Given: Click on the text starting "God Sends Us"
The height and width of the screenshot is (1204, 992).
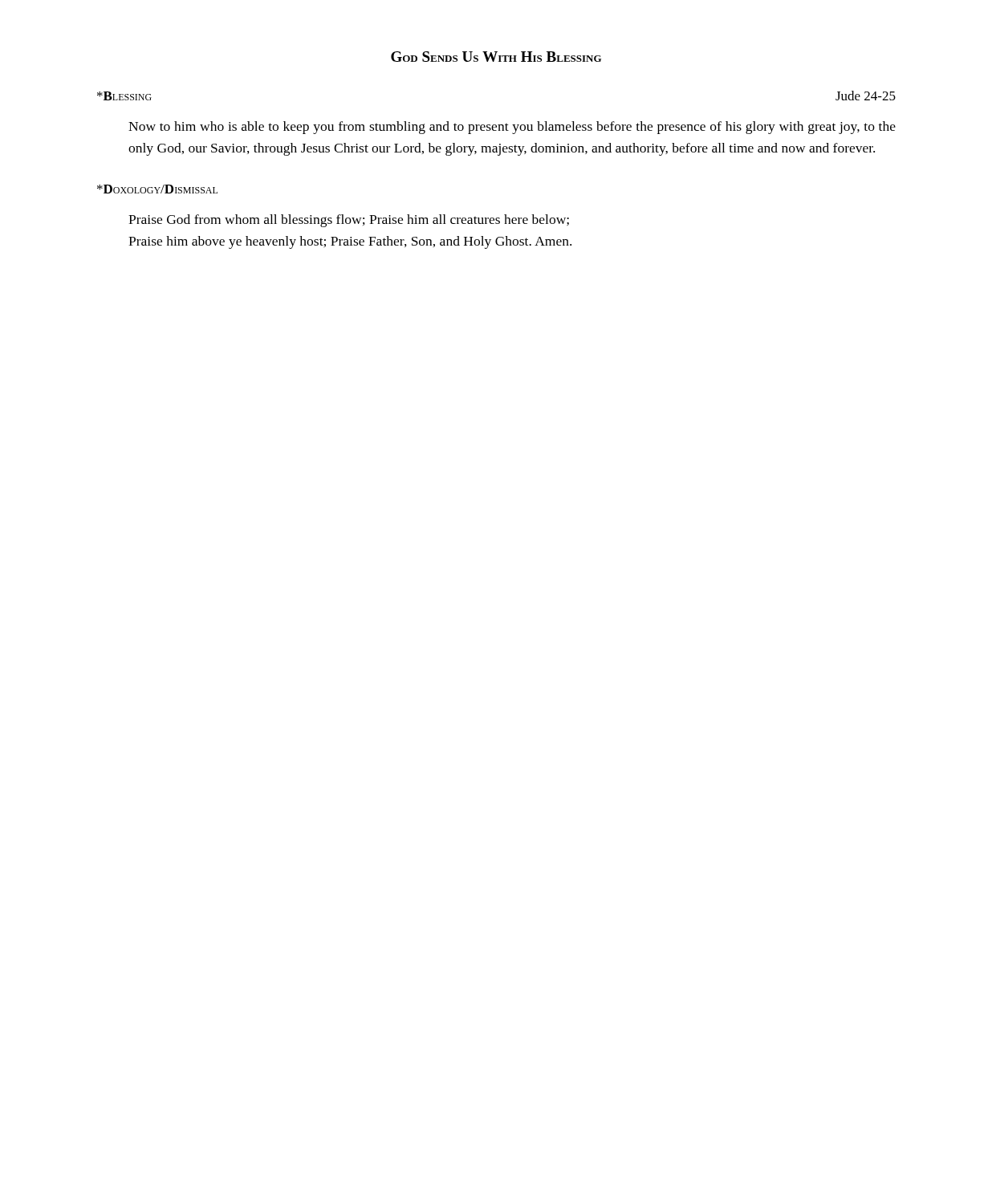Looking at the screenshot, I should 496,57.
